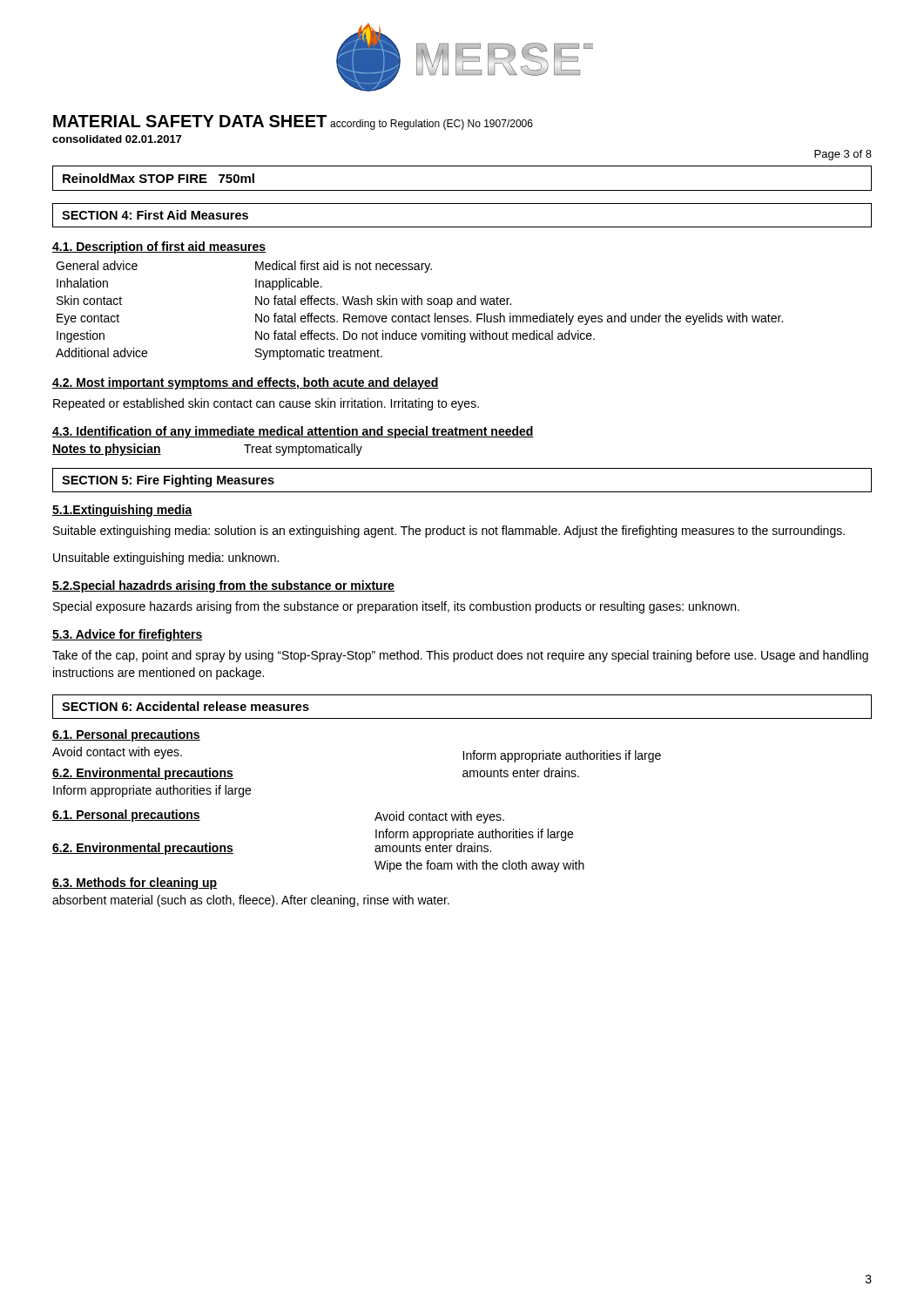Navigate to the text block starting "SECTION 4: First Aid"
This screenshot has width=924, height=1307.
click(x=155, y=215)
